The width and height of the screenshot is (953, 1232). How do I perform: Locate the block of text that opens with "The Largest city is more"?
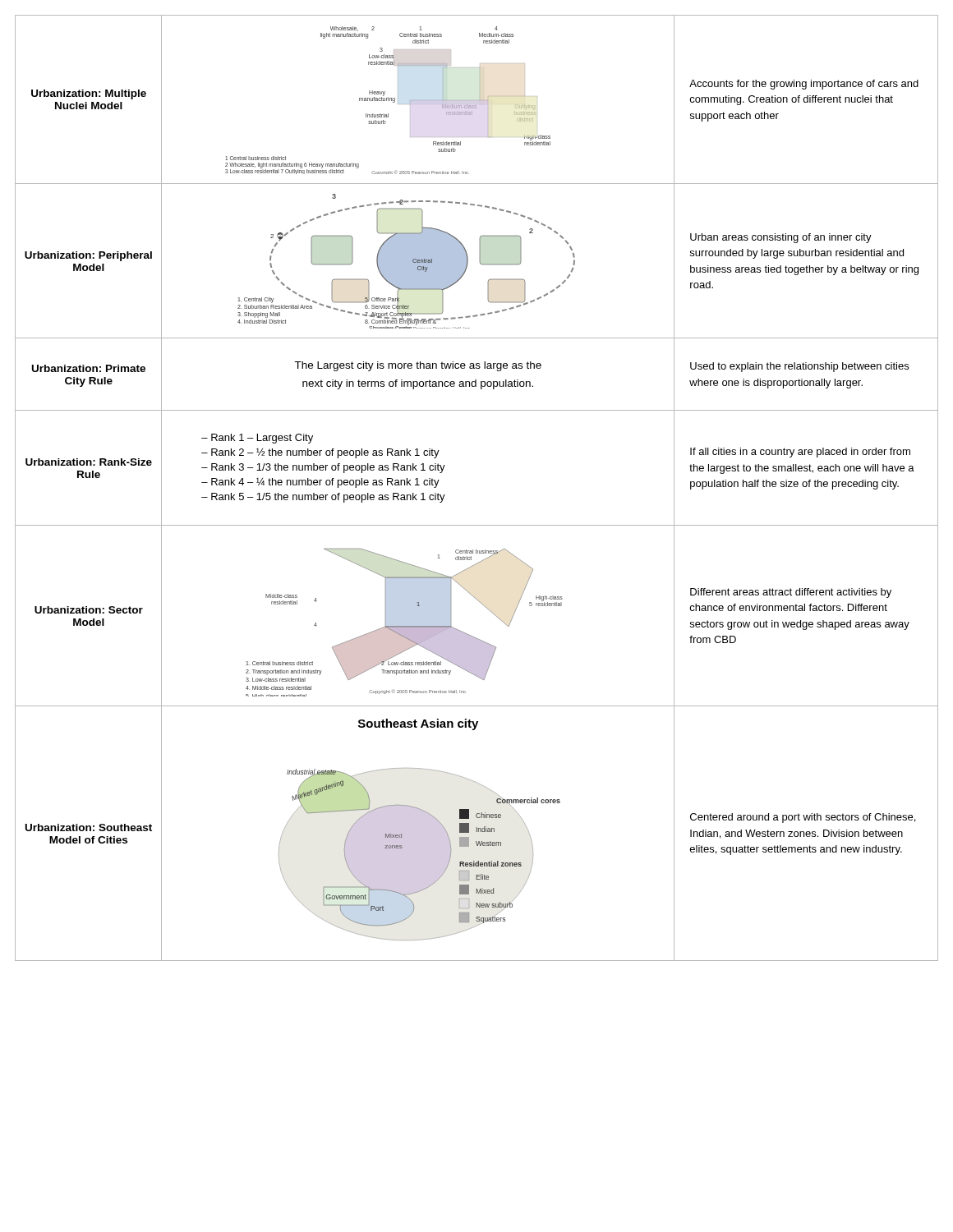(418, 374)
